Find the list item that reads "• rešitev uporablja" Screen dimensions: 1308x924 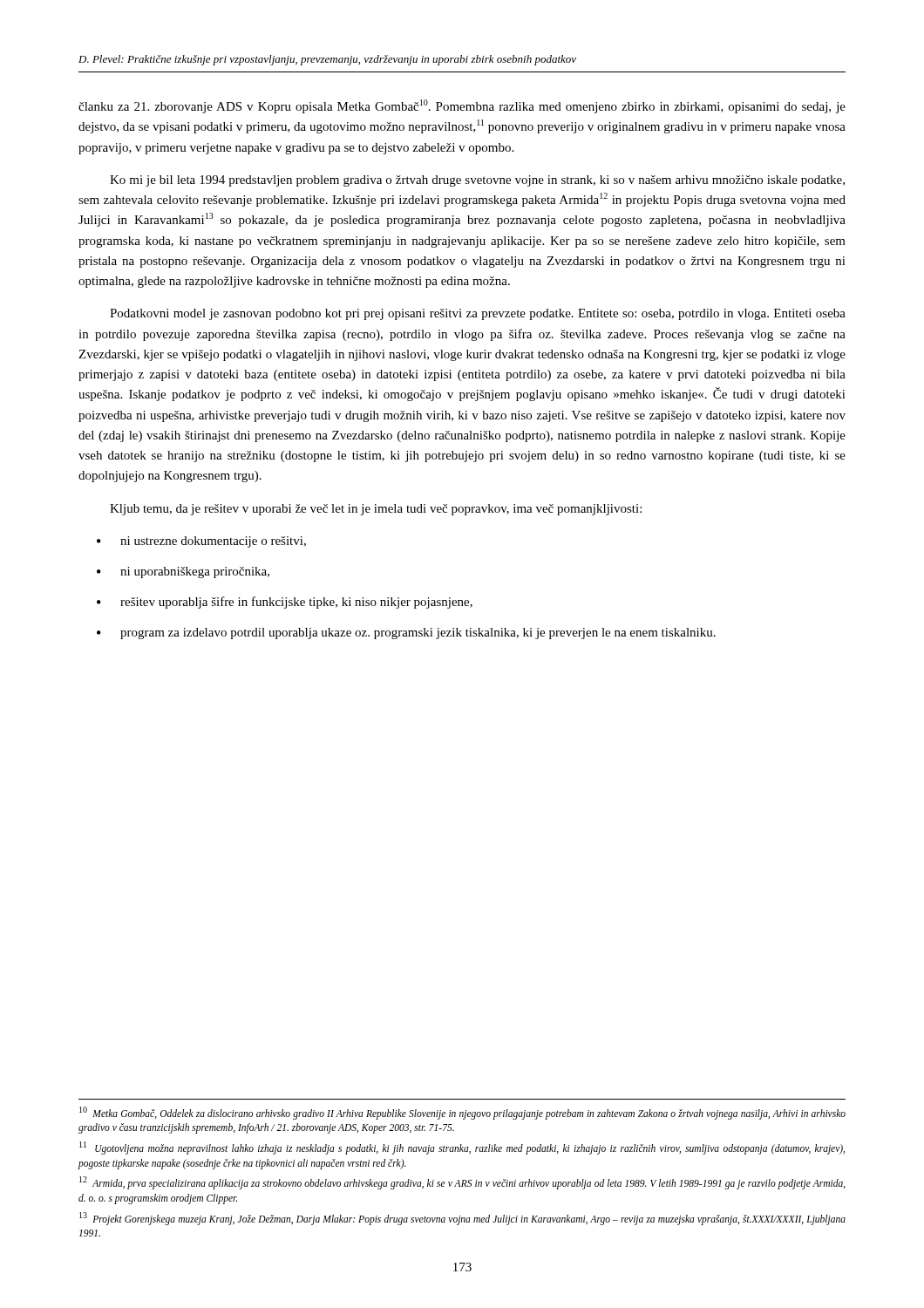coord(462,603)
